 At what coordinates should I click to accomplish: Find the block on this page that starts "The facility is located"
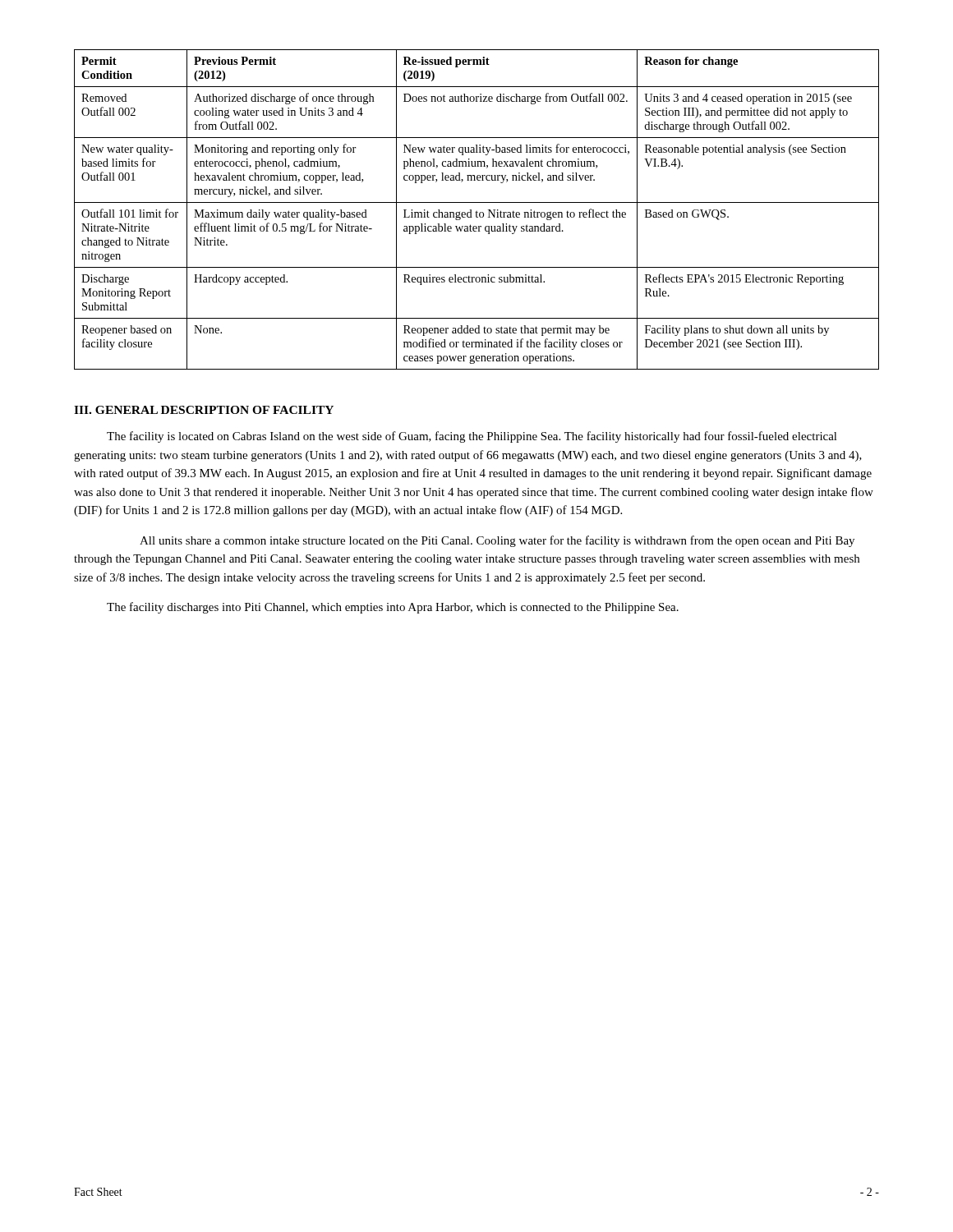[x=474, y=473]
